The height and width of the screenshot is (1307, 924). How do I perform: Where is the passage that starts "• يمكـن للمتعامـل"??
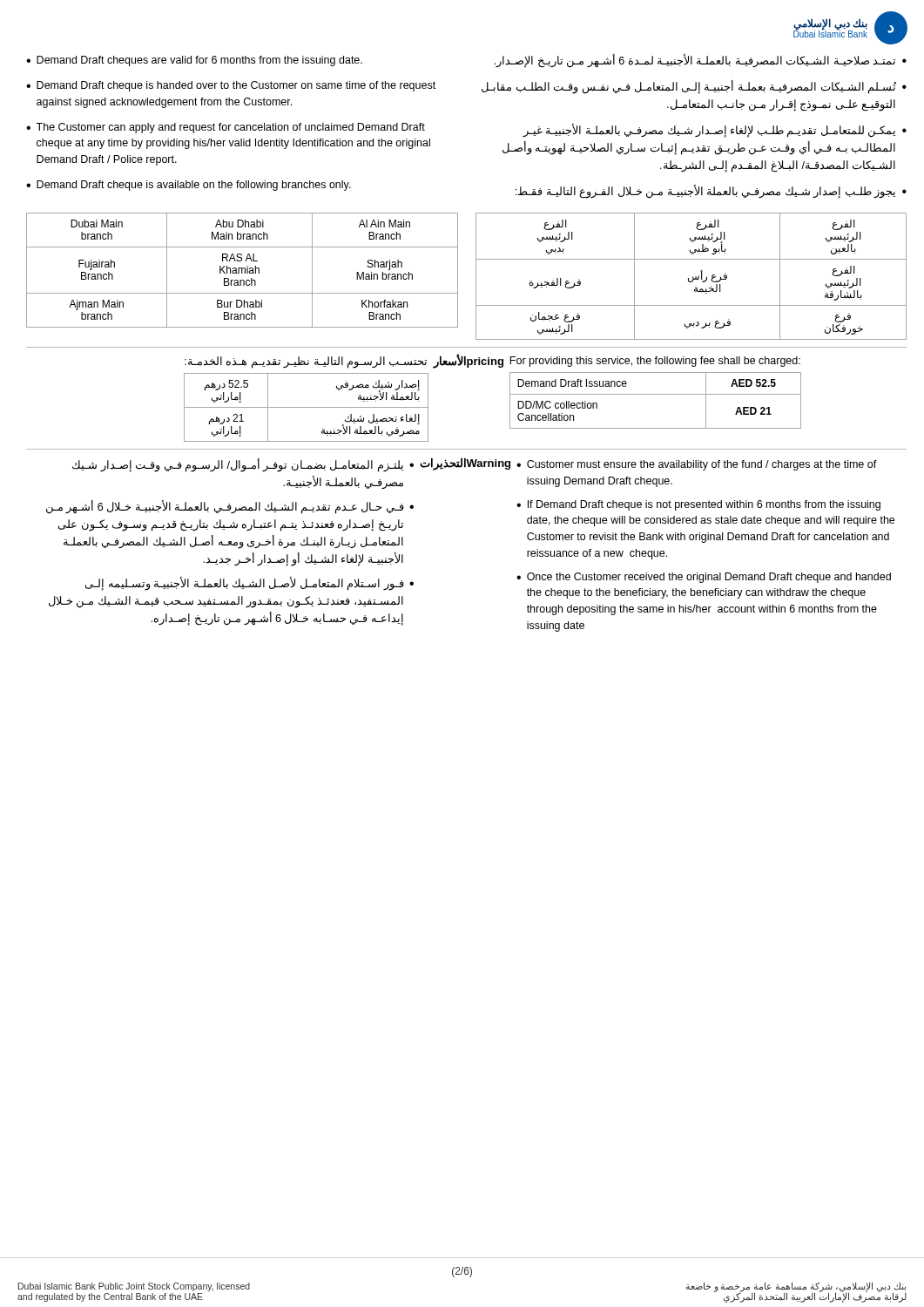tap(691, 148)
